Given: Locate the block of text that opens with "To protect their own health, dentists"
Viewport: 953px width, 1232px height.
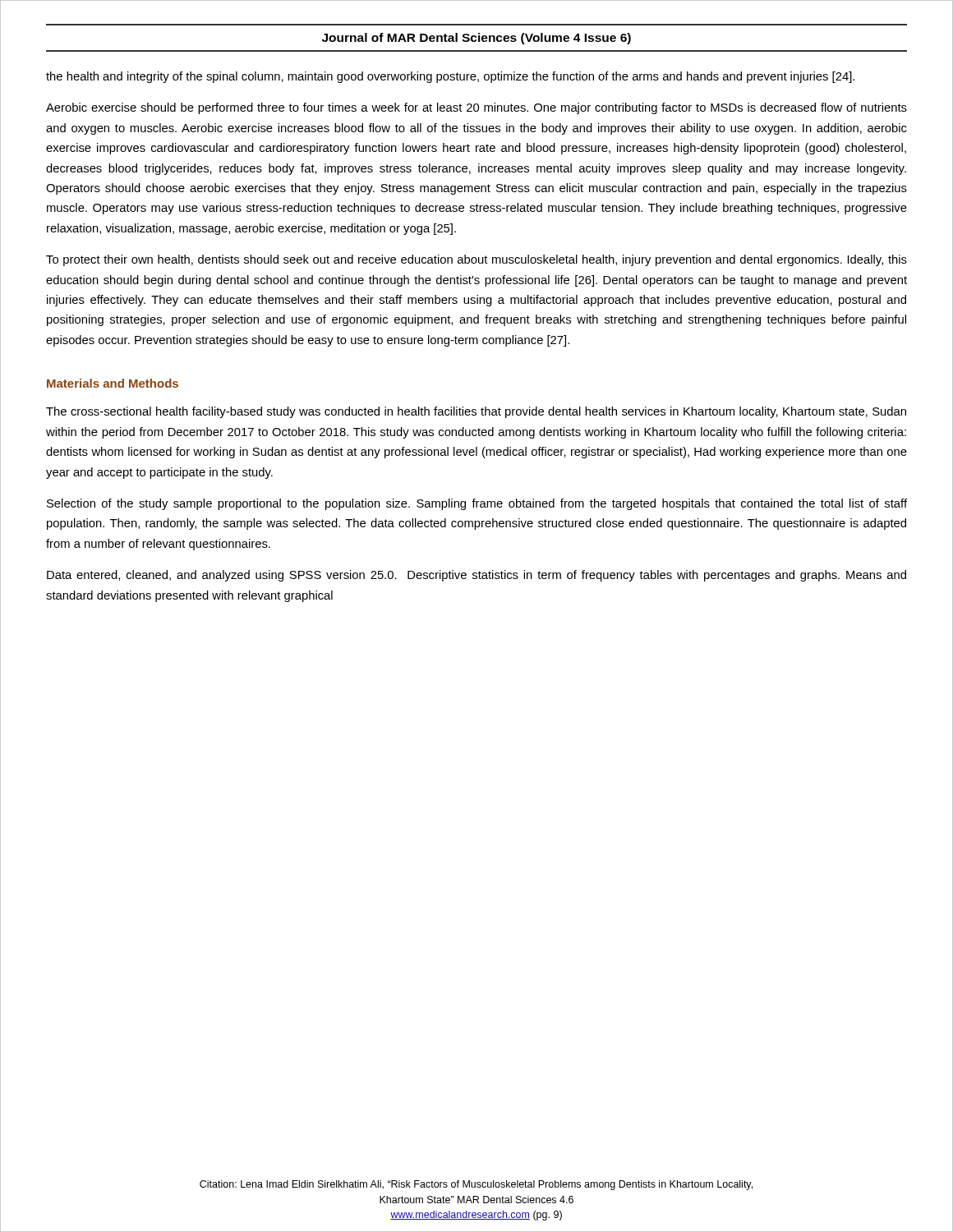Looking at the screenshot, I should [x=476, y=300].
